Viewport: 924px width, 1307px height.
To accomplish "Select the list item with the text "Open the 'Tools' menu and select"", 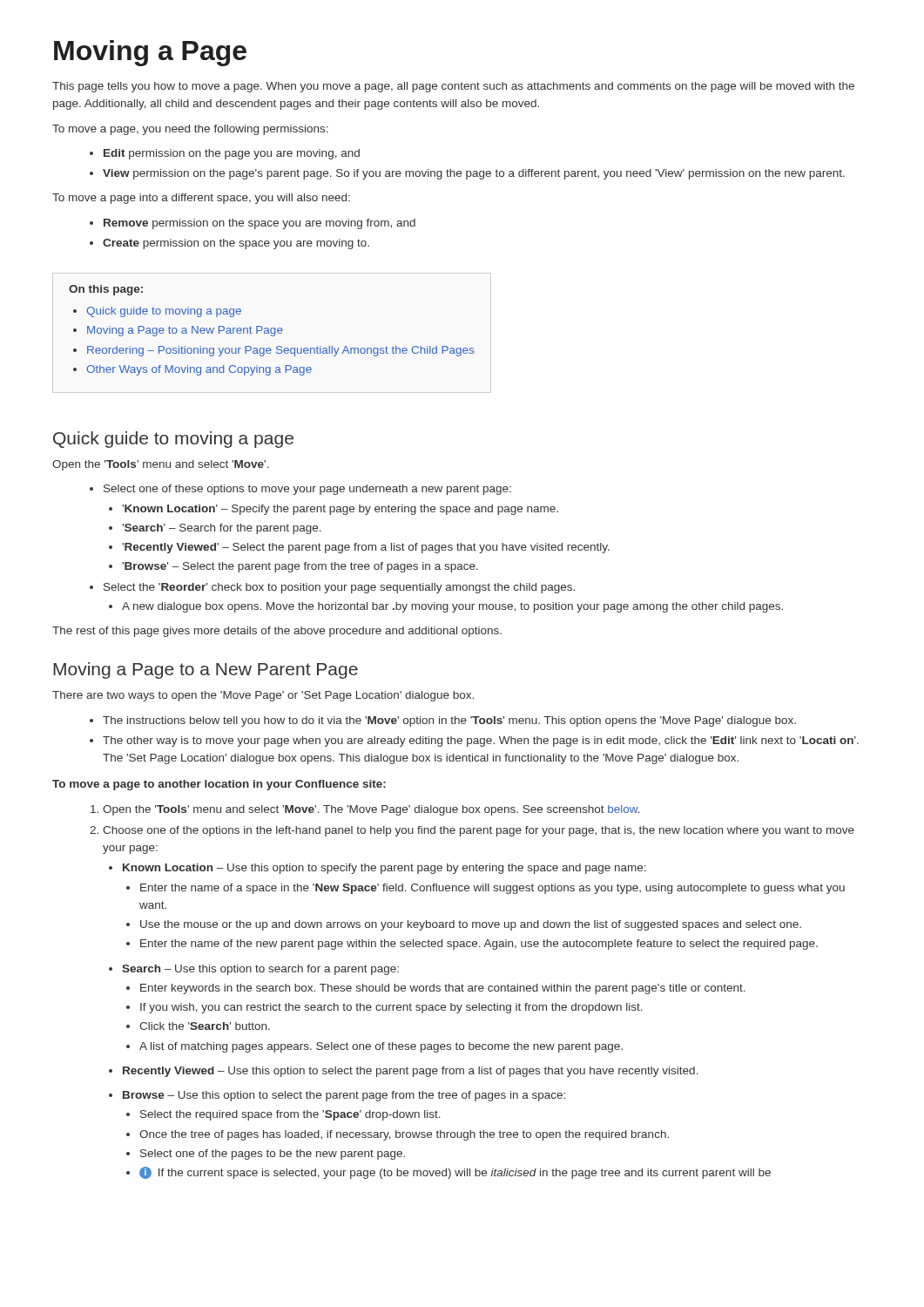I will 479,991.
